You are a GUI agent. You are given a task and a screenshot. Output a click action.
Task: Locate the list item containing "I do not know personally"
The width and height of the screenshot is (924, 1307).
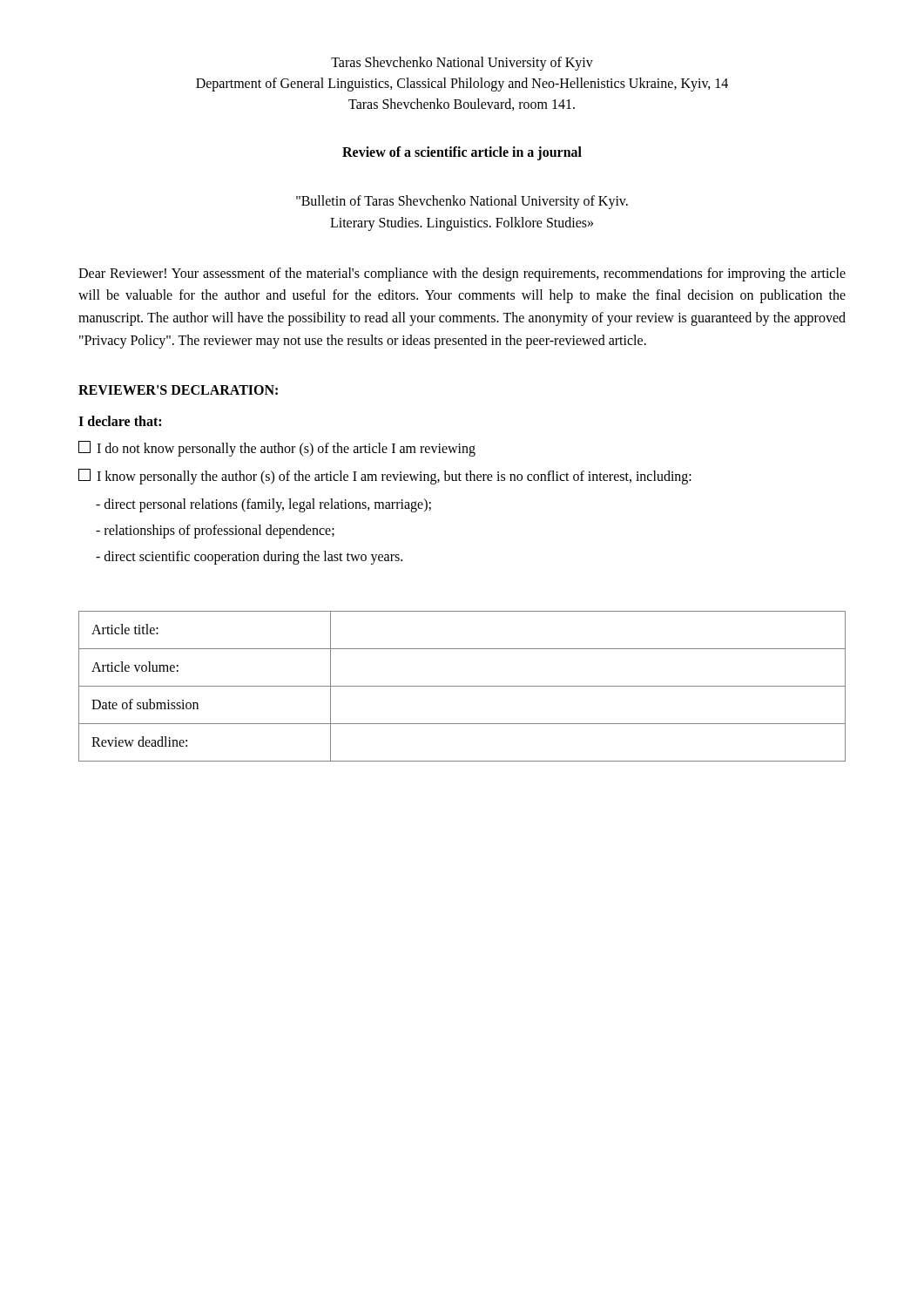tap(277, 449)
